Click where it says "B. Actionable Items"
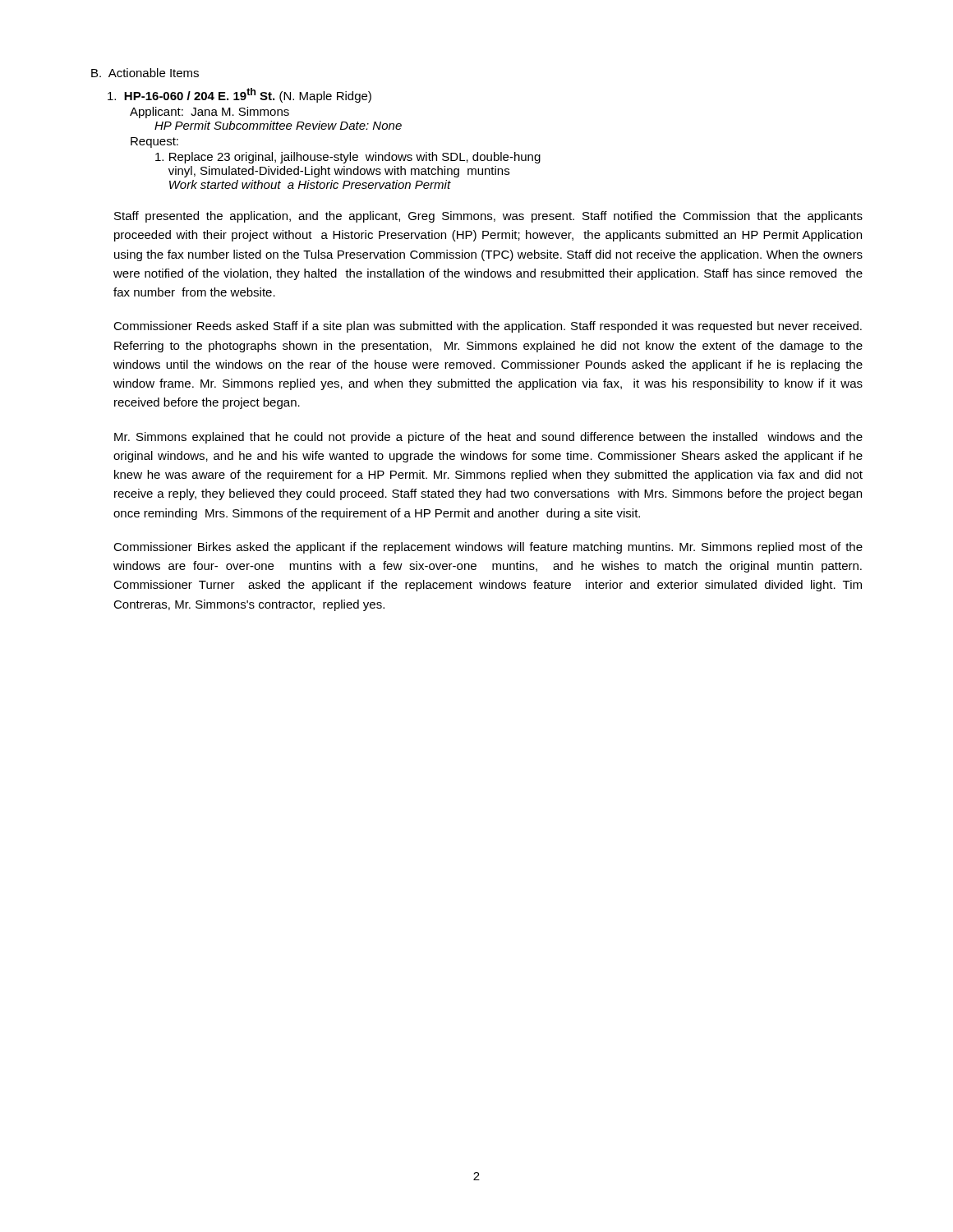The image size is (953, 1232). [145, 73]
